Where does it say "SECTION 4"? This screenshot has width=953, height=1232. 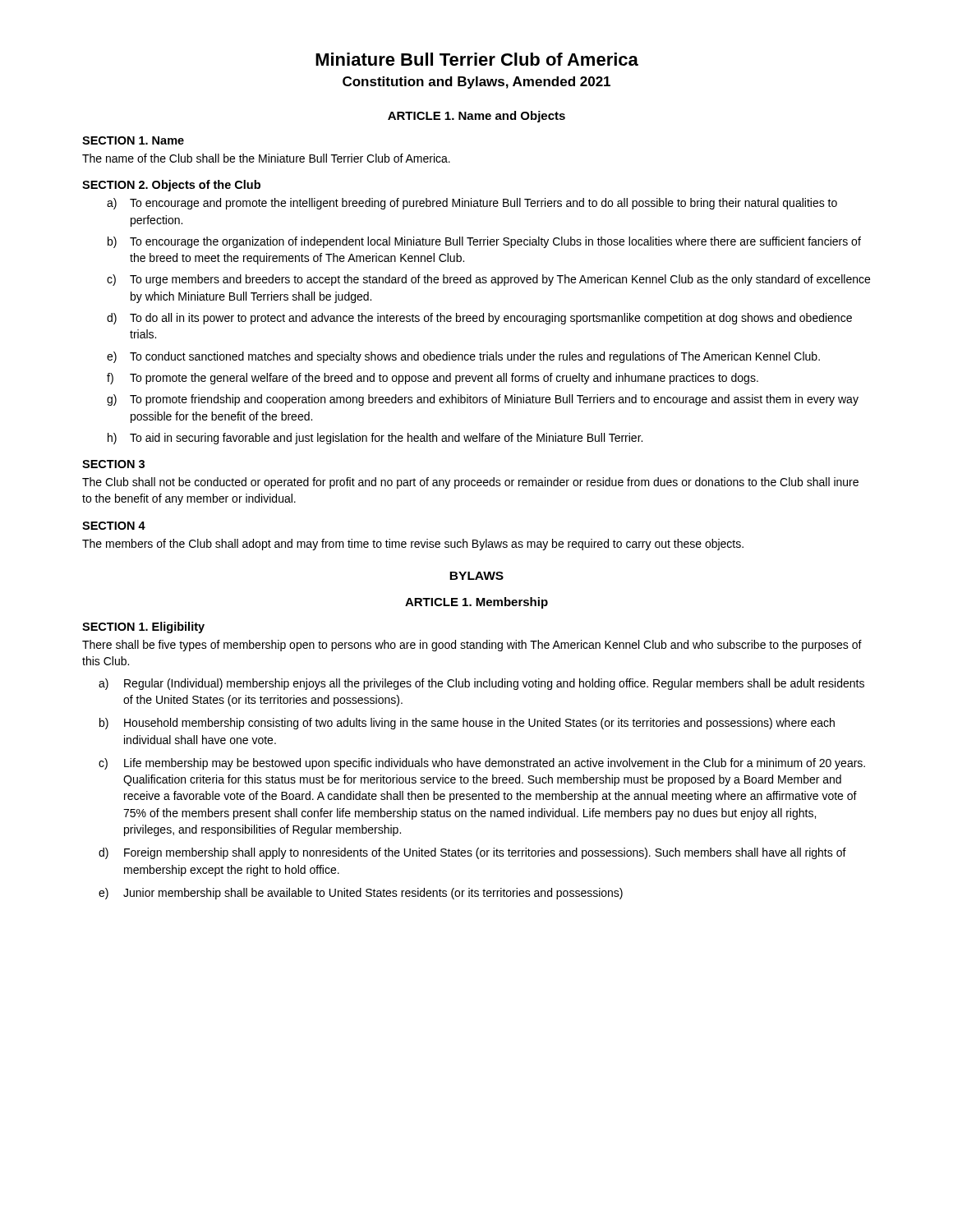click(x=114, y=525)
